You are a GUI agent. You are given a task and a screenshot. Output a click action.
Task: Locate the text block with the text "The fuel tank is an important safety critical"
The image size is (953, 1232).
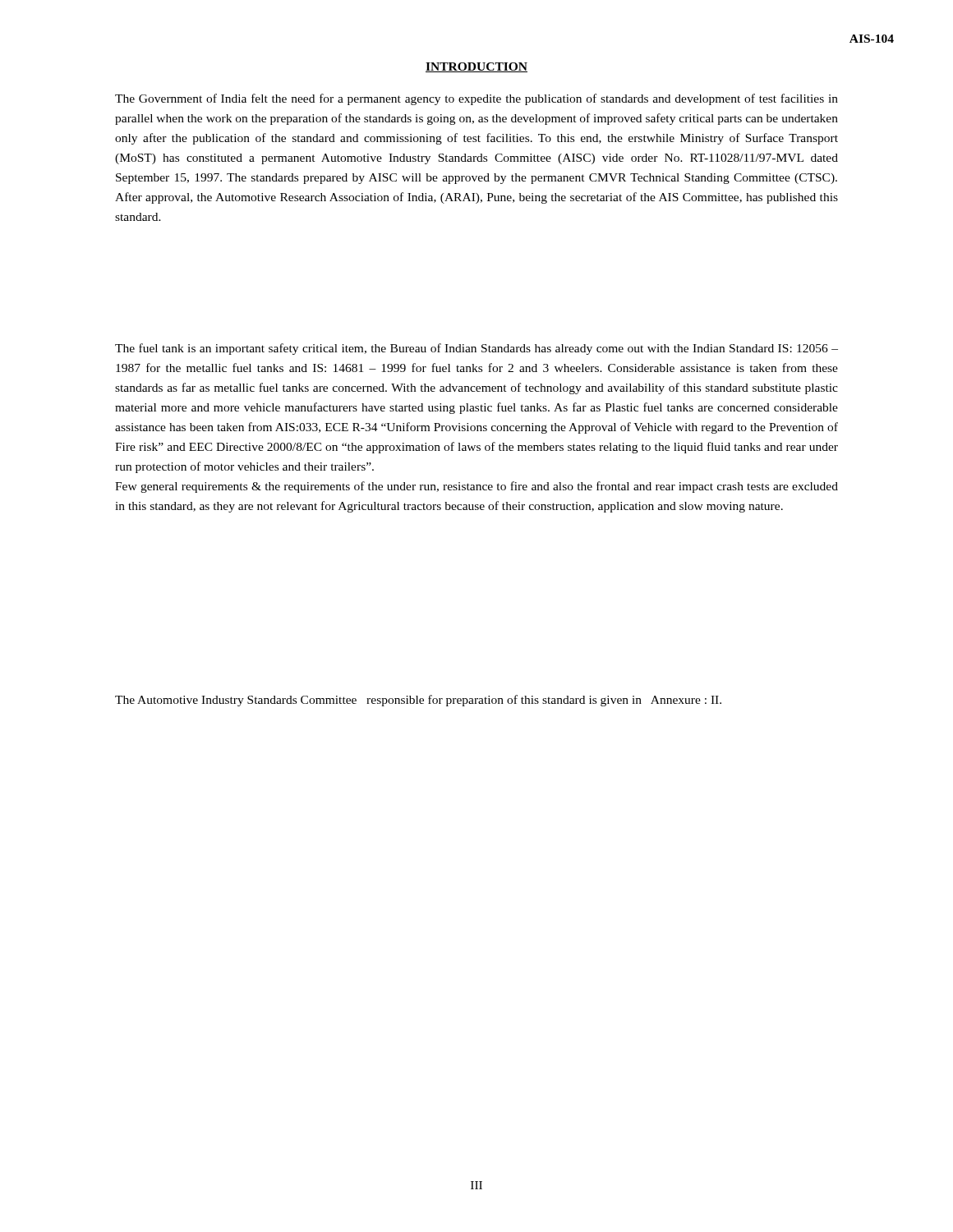[476, 427]
